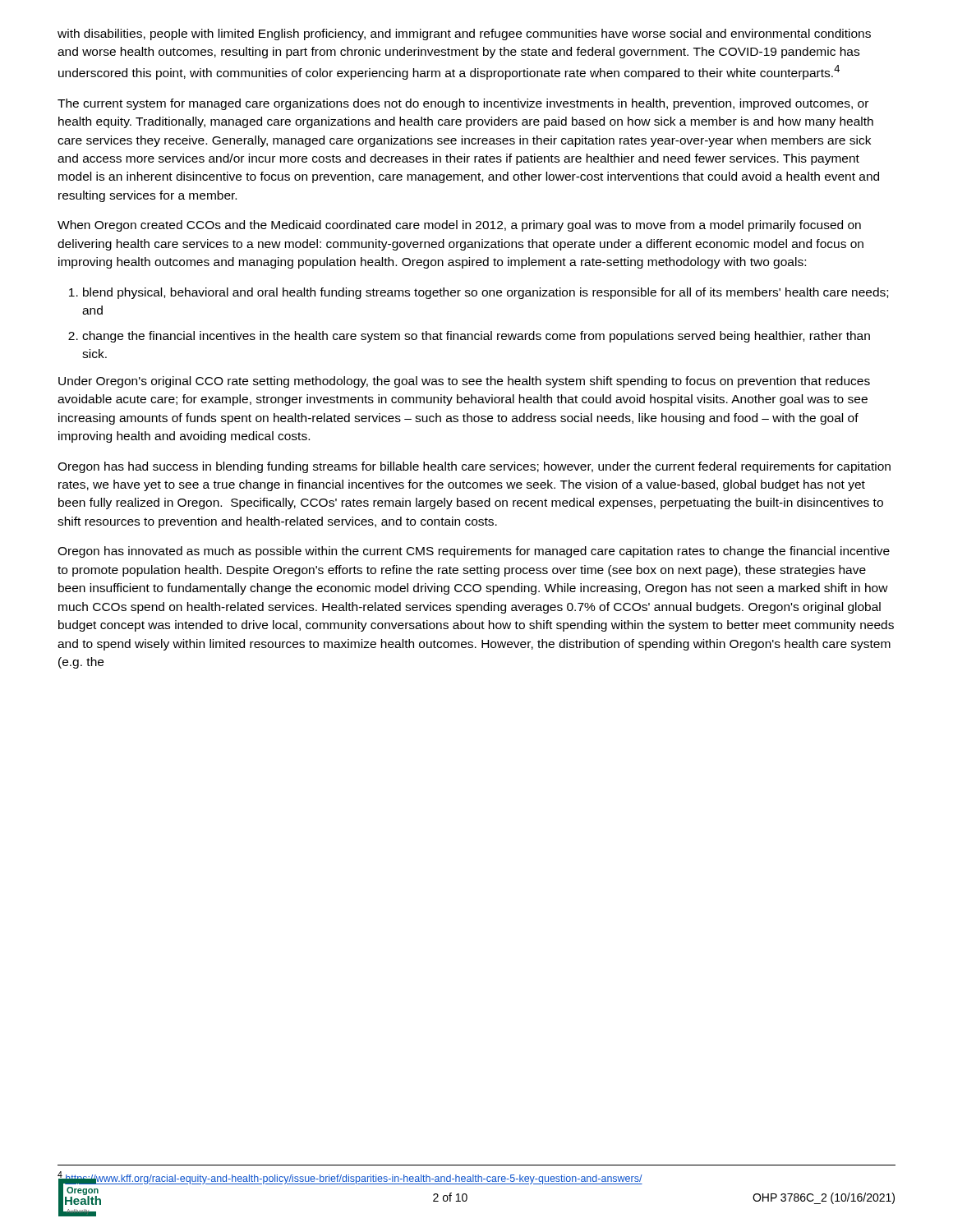The image size is (953, 1232).
Task: Select the text block starting "Under Oregon's original CCO rate setting methodology, the"
Action: click(464, 408)
